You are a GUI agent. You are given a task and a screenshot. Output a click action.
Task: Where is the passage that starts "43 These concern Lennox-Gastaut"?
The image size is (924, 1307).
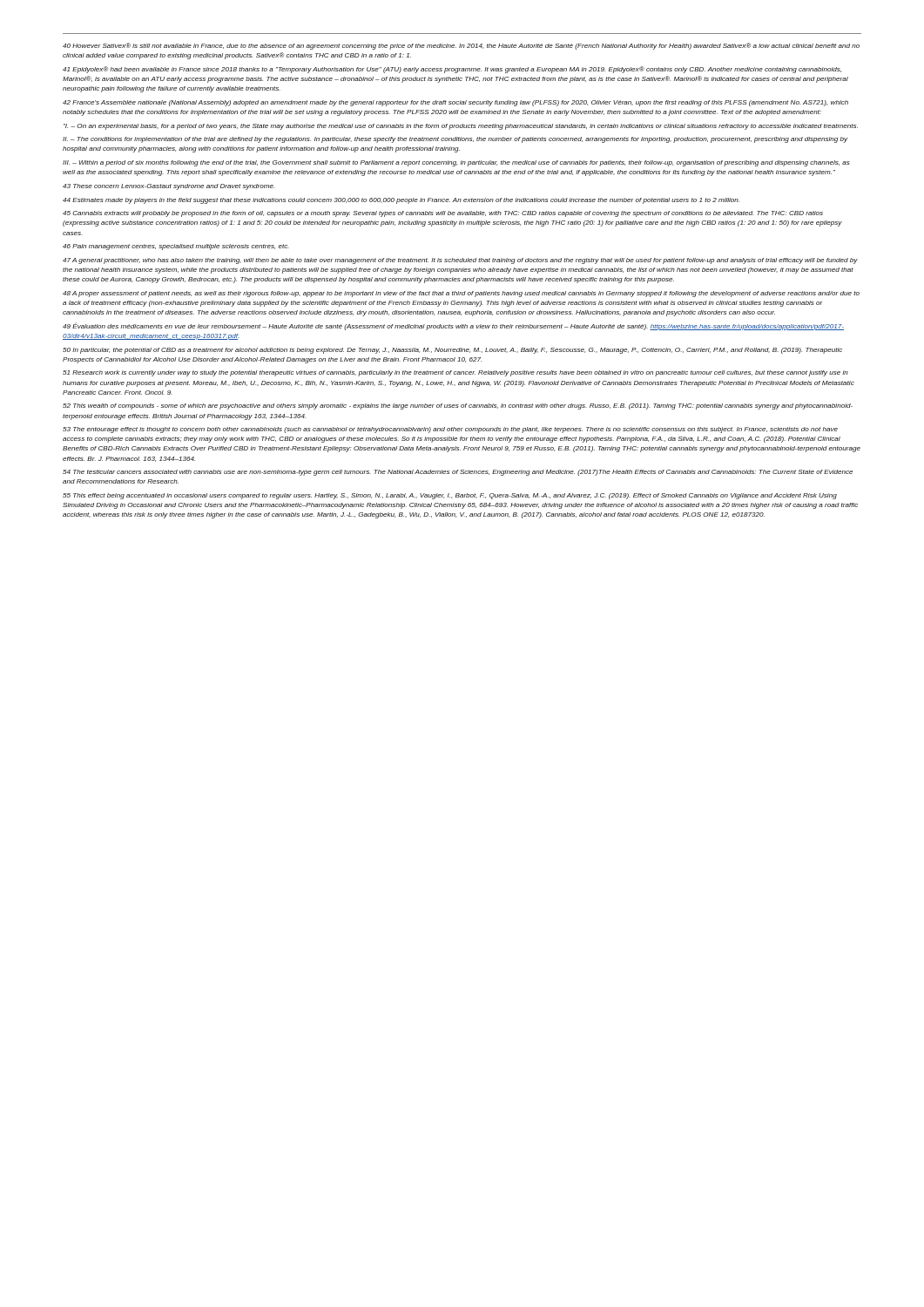click(169, 186)
